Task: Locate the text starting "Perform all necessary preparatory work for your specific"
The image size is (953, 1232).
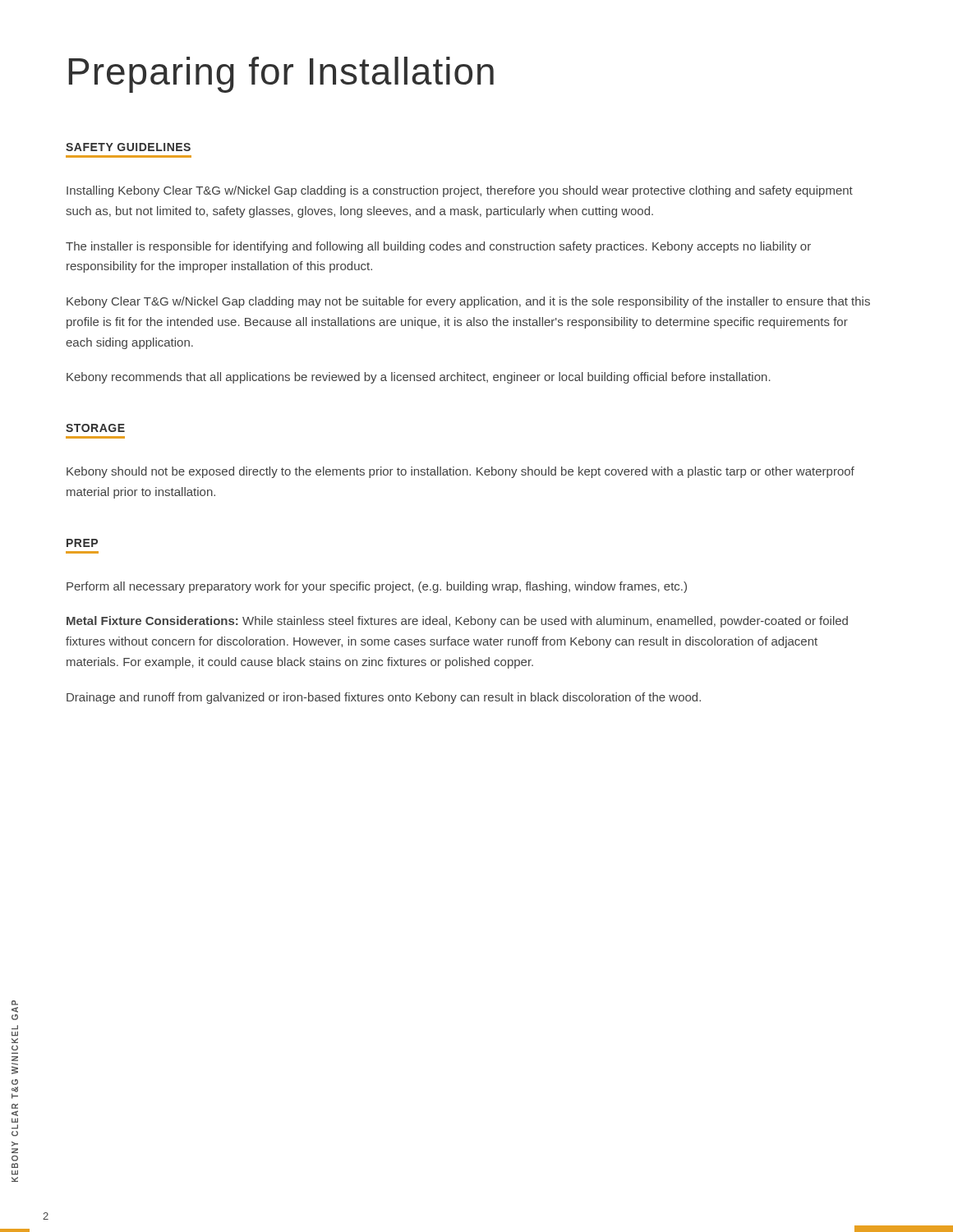Action: click(x=377, y=586)
